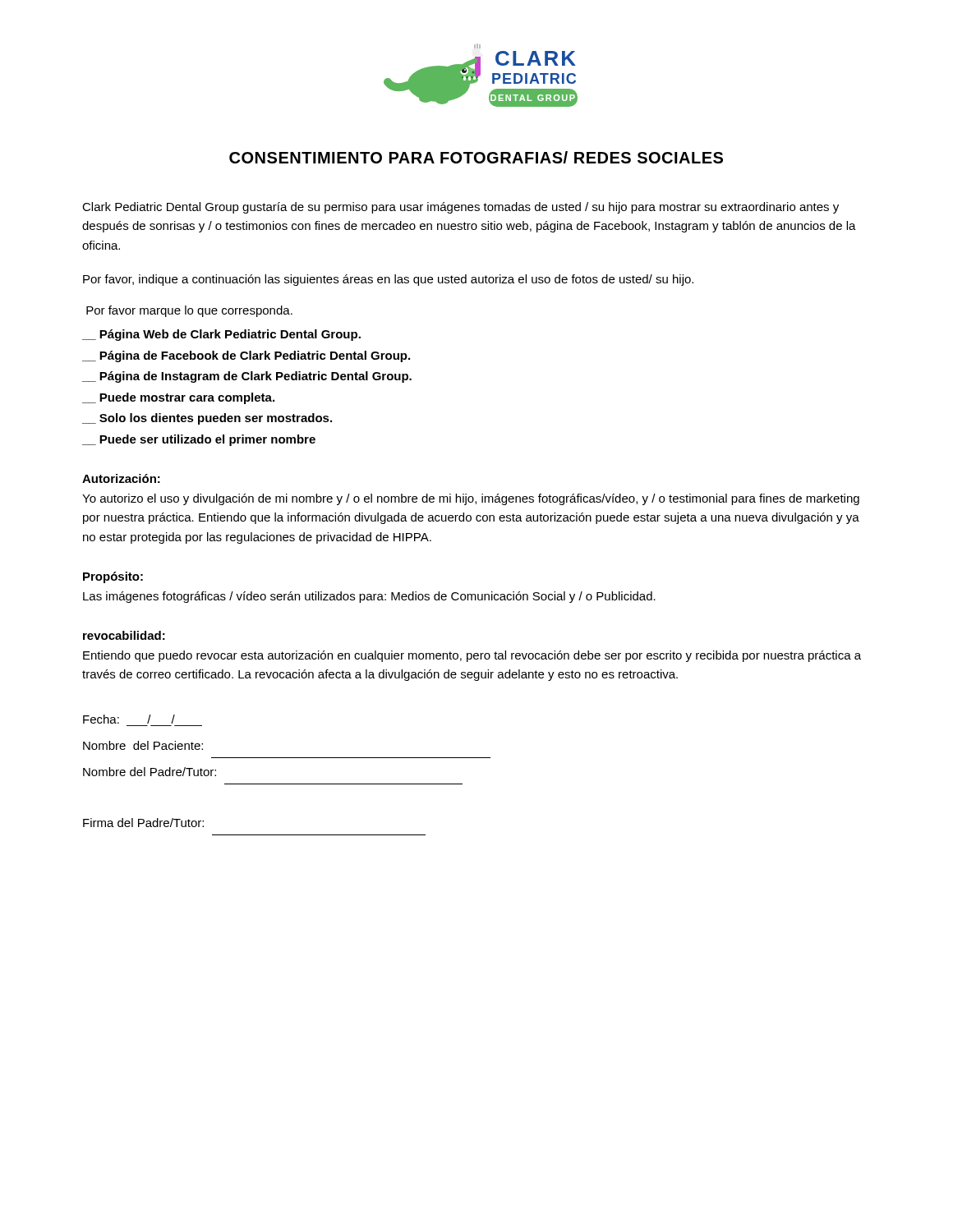Find the block on this page that starts "Por favor, indique a continuación las siguientes"

[388, 279]
